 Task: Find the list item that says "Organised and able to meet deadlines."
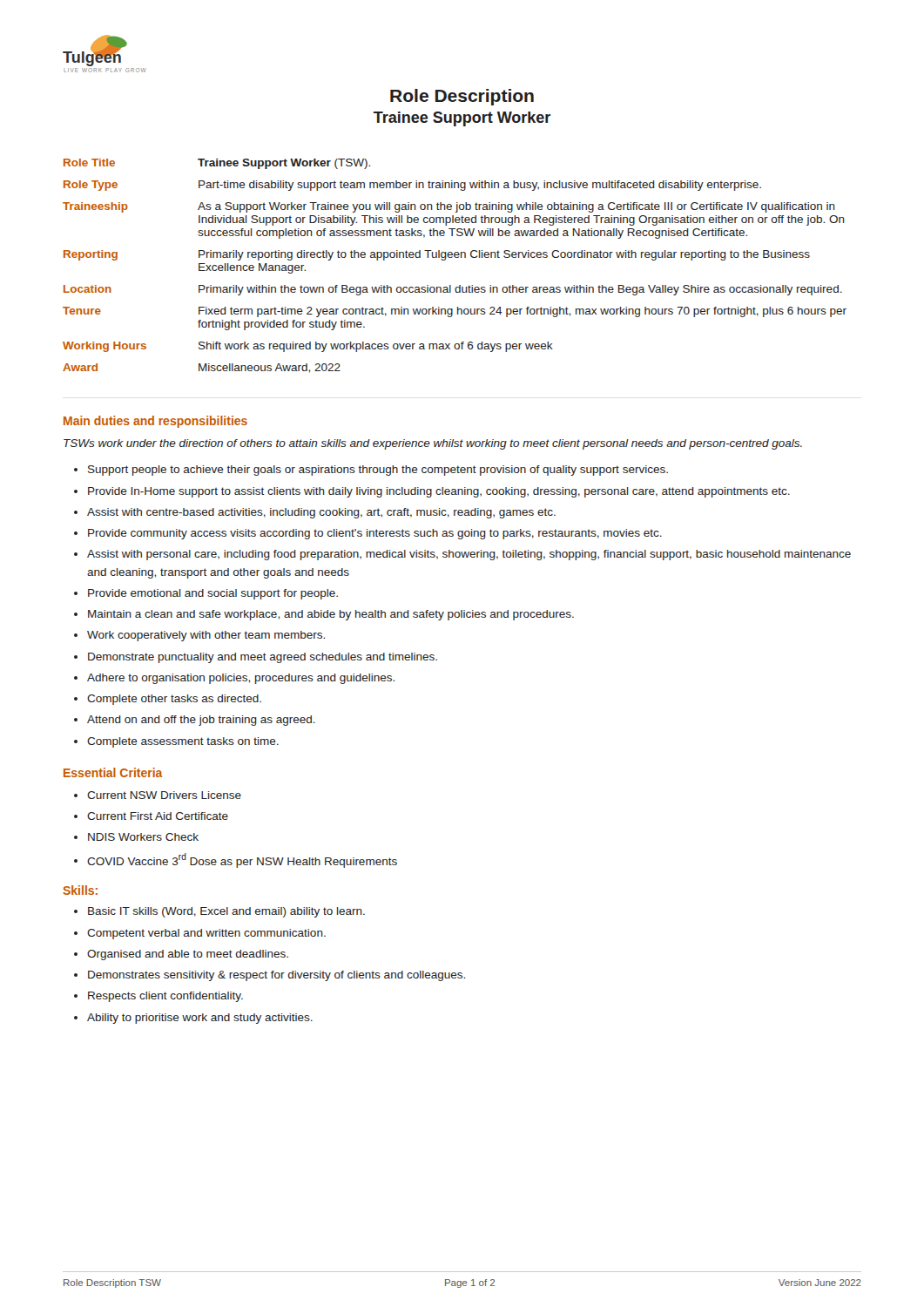pos(188,953)
